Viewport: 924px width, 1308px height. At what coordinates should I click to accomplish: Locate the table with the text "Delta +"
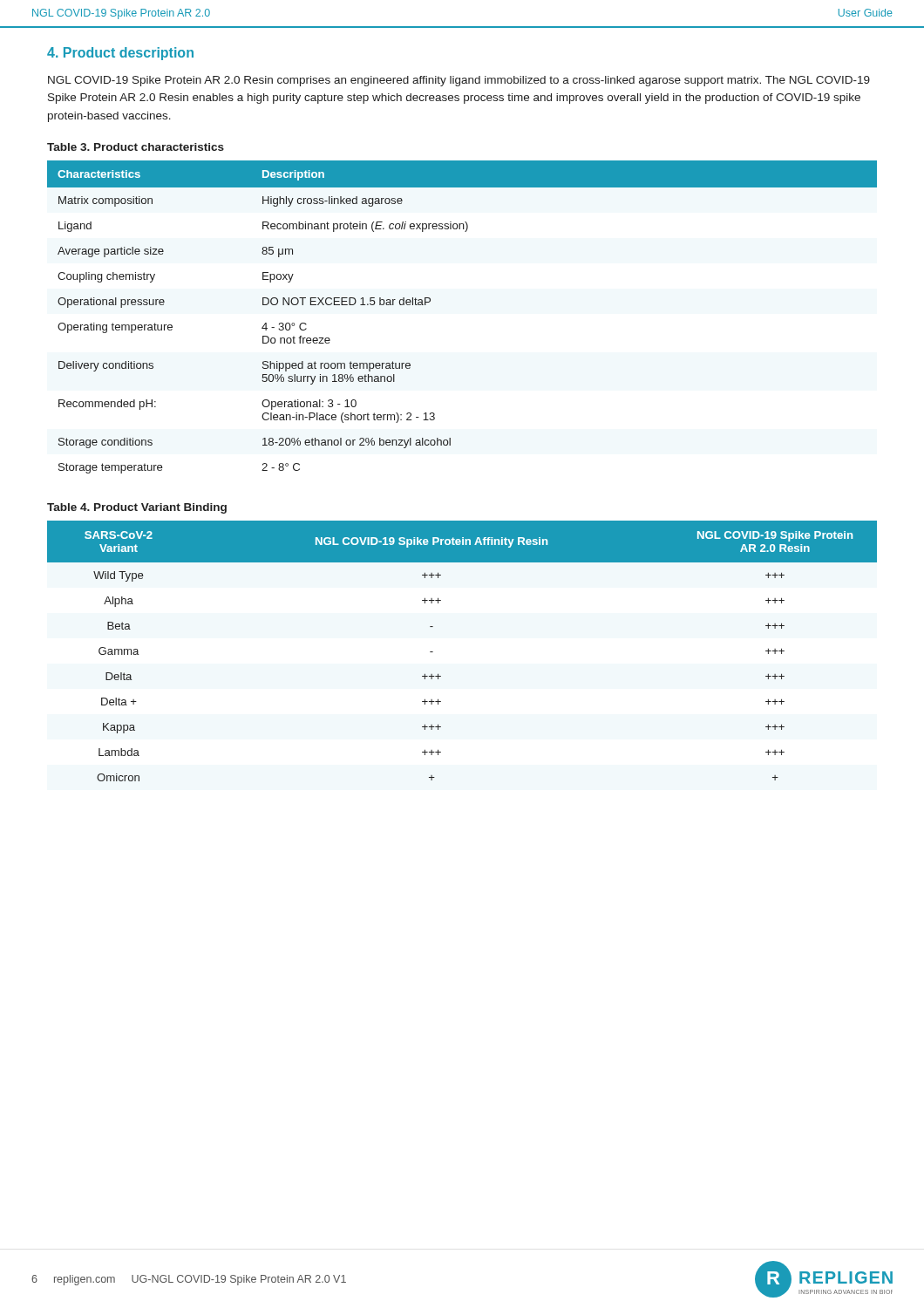tap(462, 655)
